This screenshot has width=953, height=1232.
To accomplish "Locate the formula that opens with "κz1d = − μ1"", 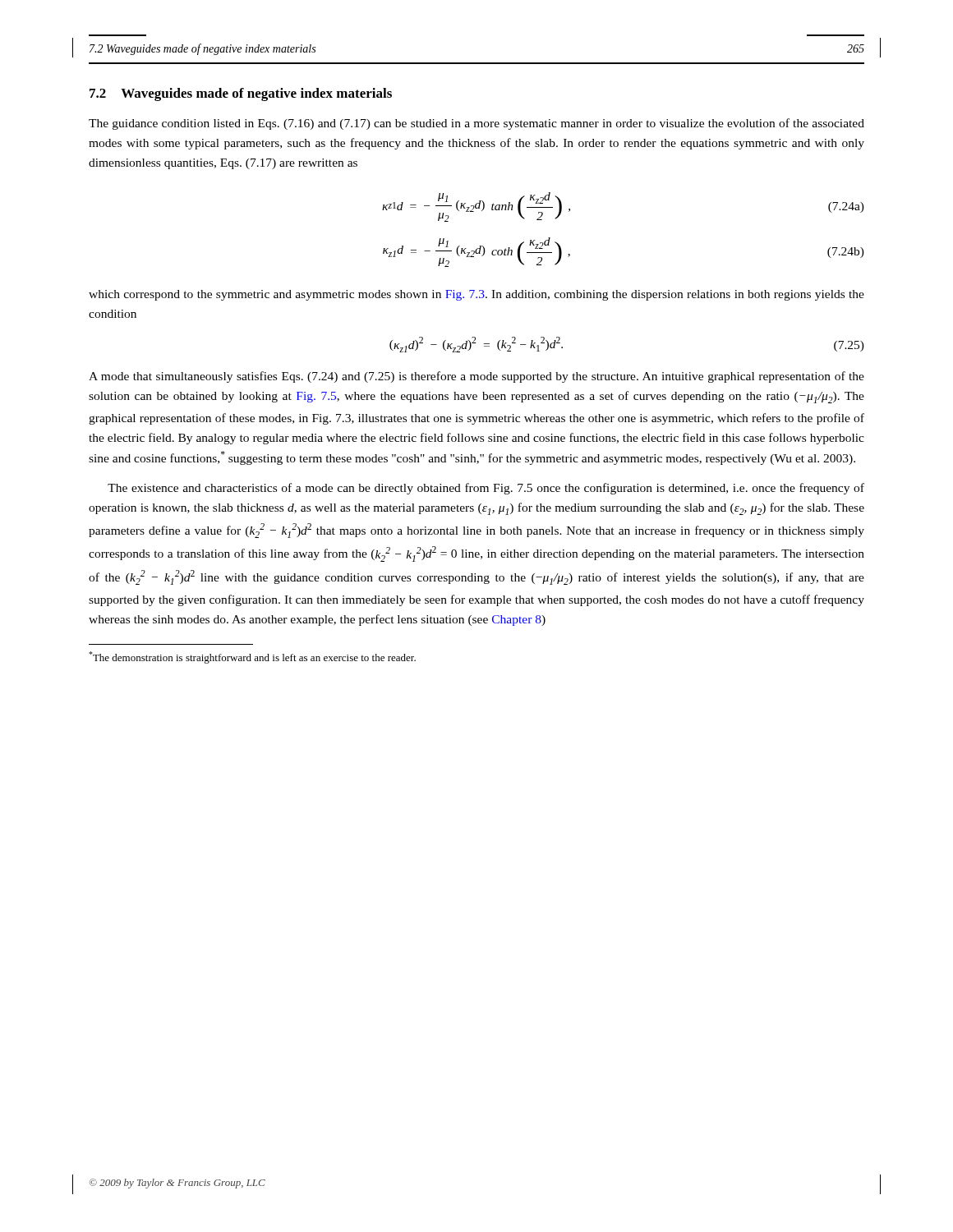I will [476, 228].
